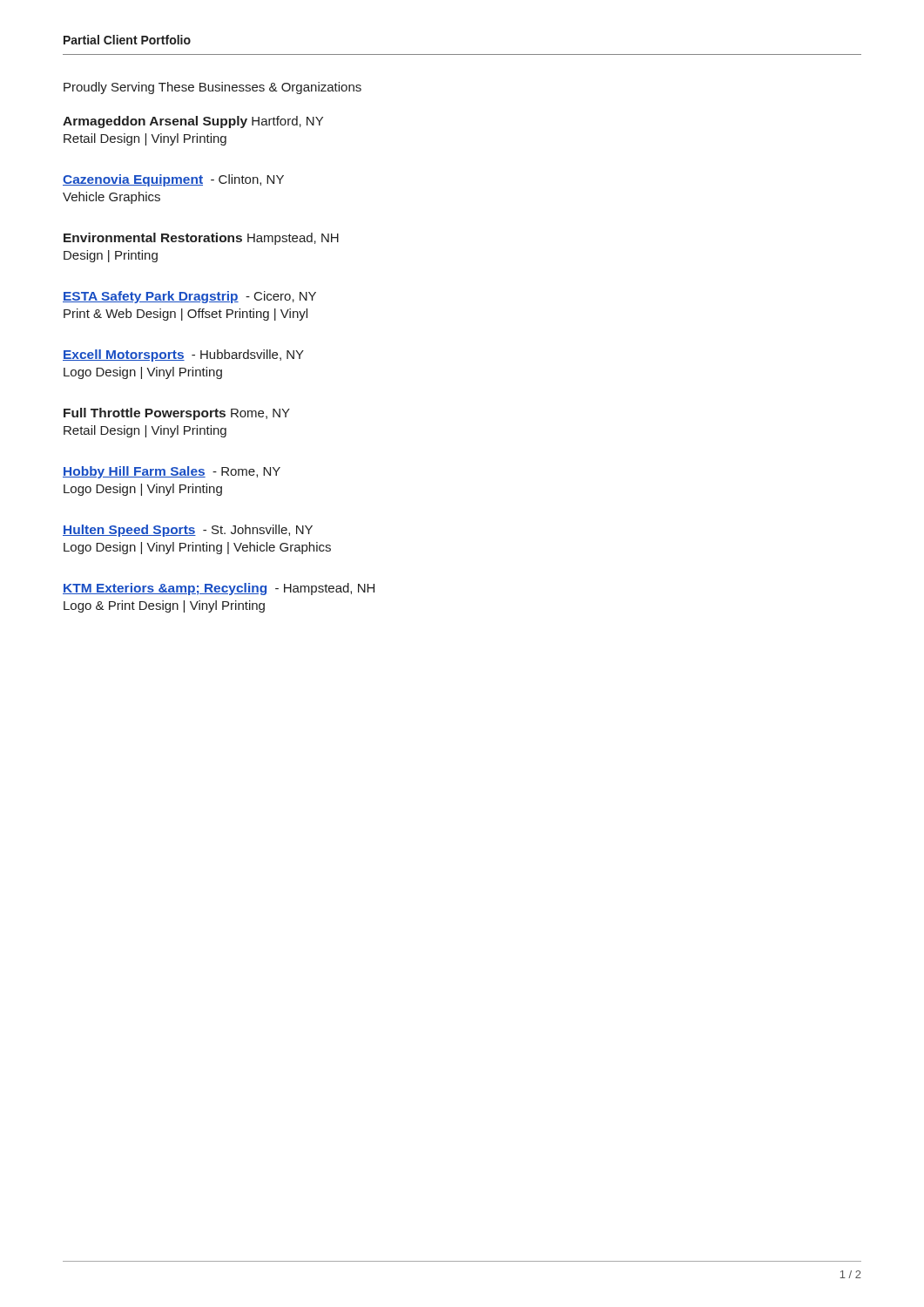Click on the list item with the text "Cazenovia Equipment - Clinton, NY Vehicle Graphics"

click(x=173, y=180)
